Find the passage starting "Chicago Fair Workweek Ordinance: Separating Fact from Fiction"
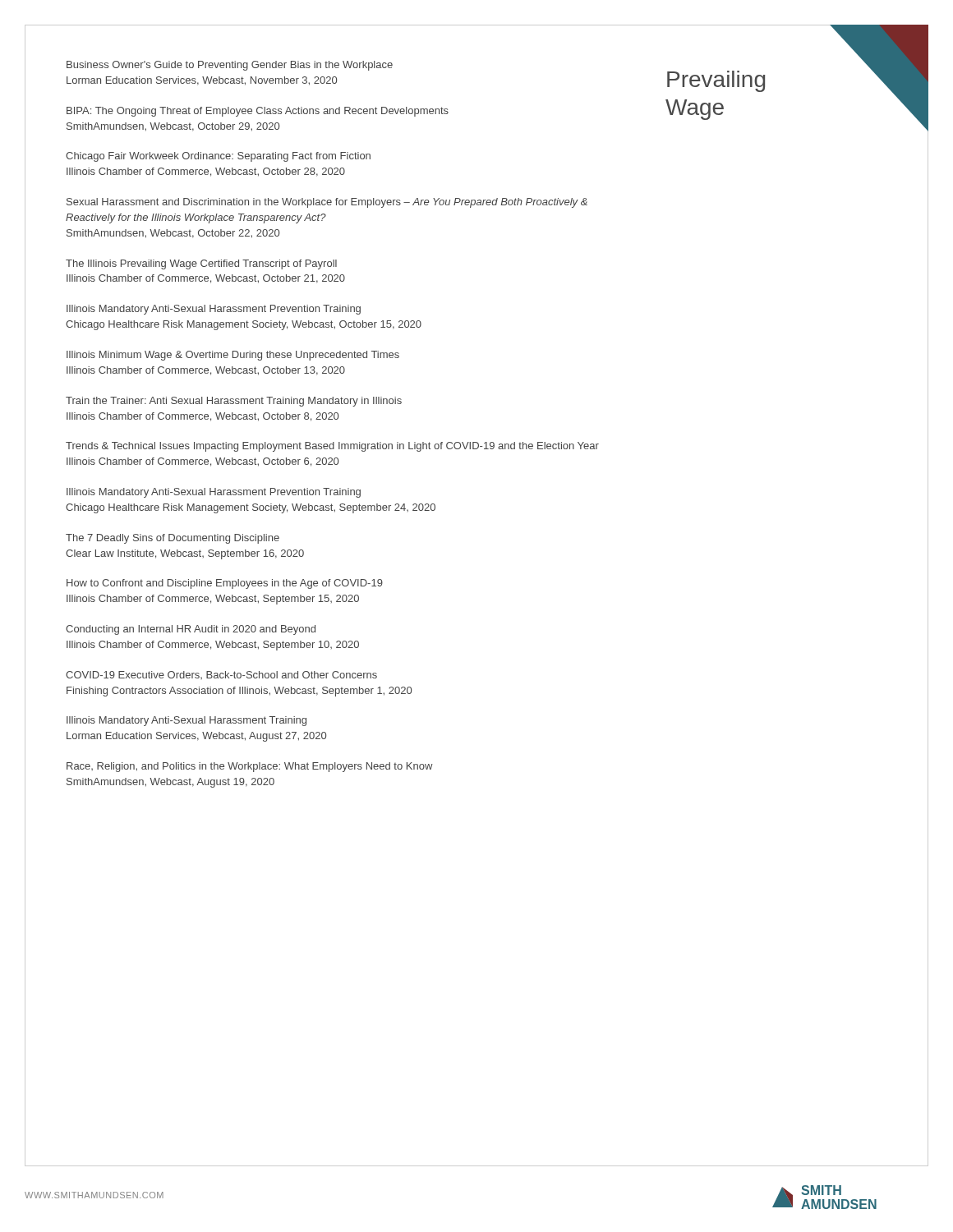Viewport: 953px width, 1232px height. click(218, 164)
